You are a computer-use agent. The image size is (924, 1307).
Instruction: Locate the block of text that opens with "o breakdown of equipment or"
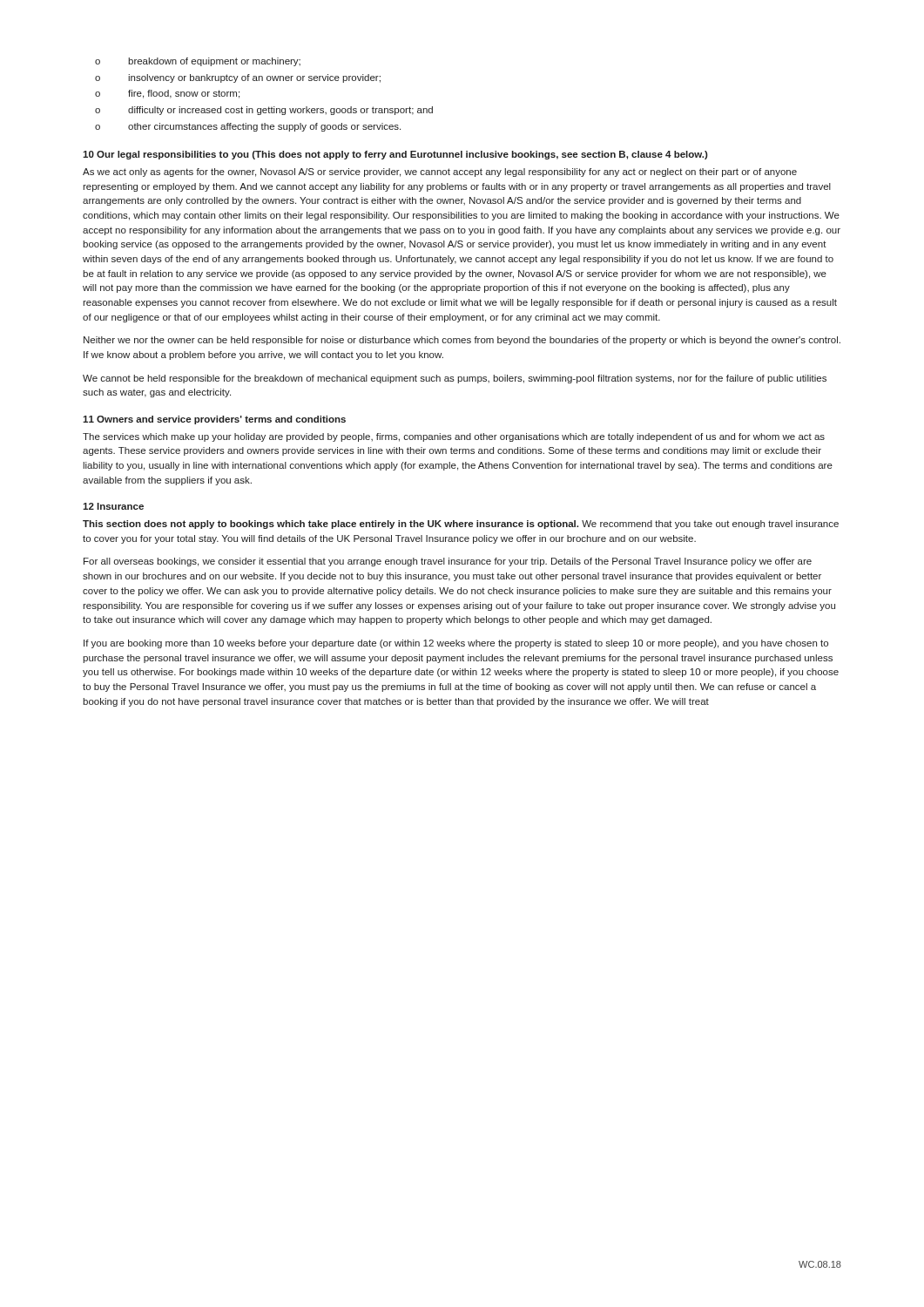click(198, 62)
